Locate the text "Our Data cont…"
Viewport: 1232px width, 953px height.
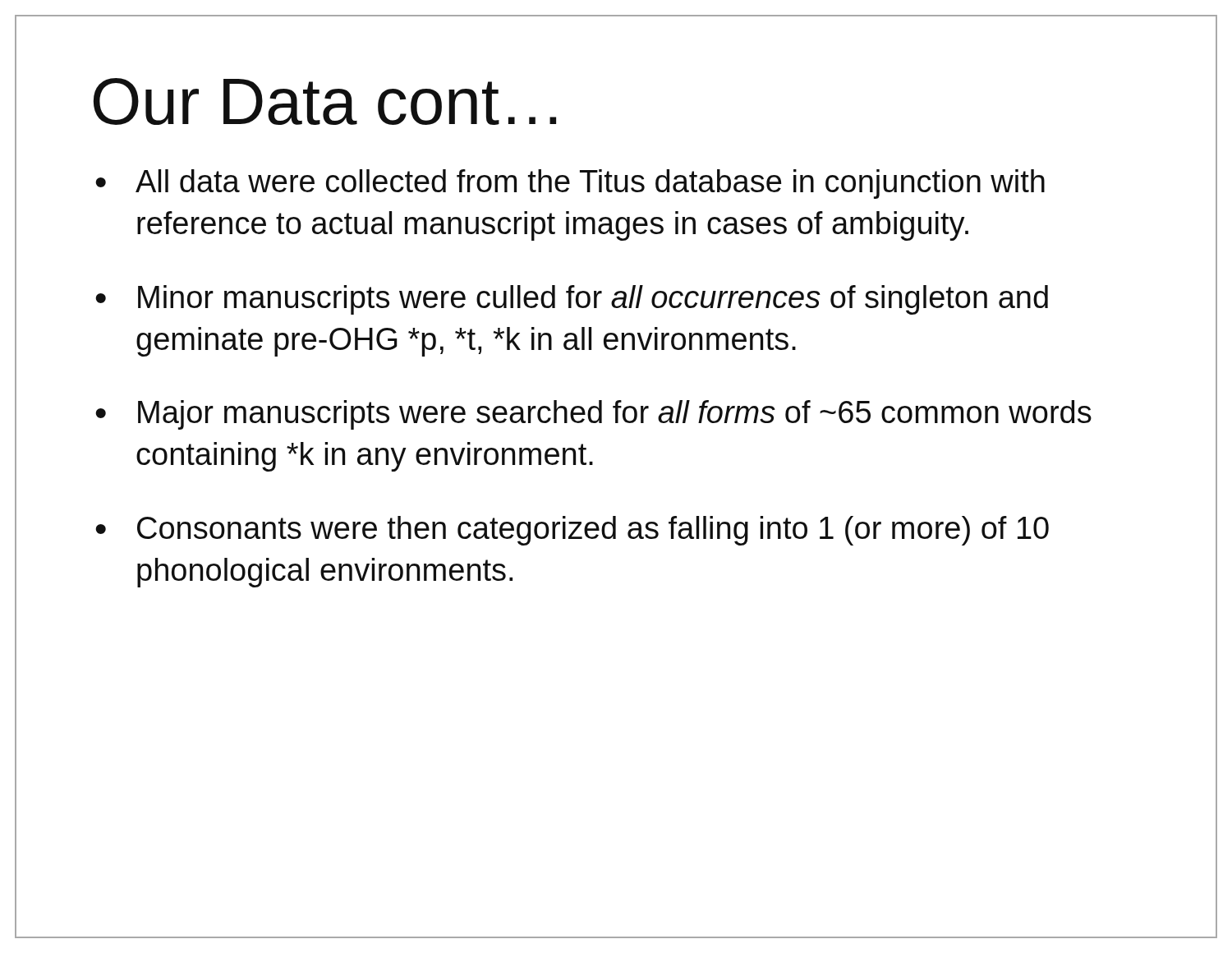(x=325, y=101)
